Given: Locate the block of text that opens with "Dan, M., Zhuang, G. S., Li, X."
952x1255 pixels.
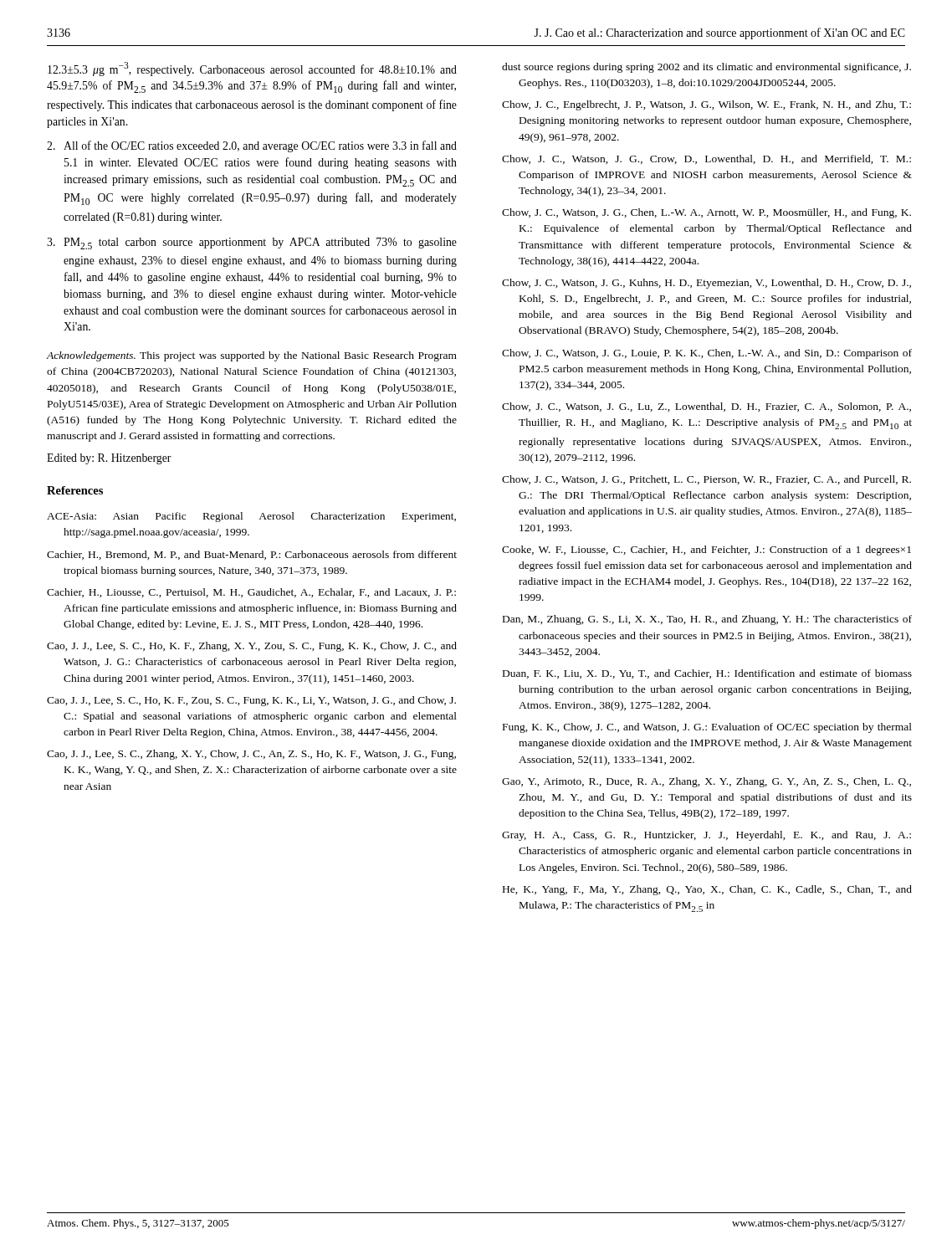Looking at the screenshot, I should 707,635.
